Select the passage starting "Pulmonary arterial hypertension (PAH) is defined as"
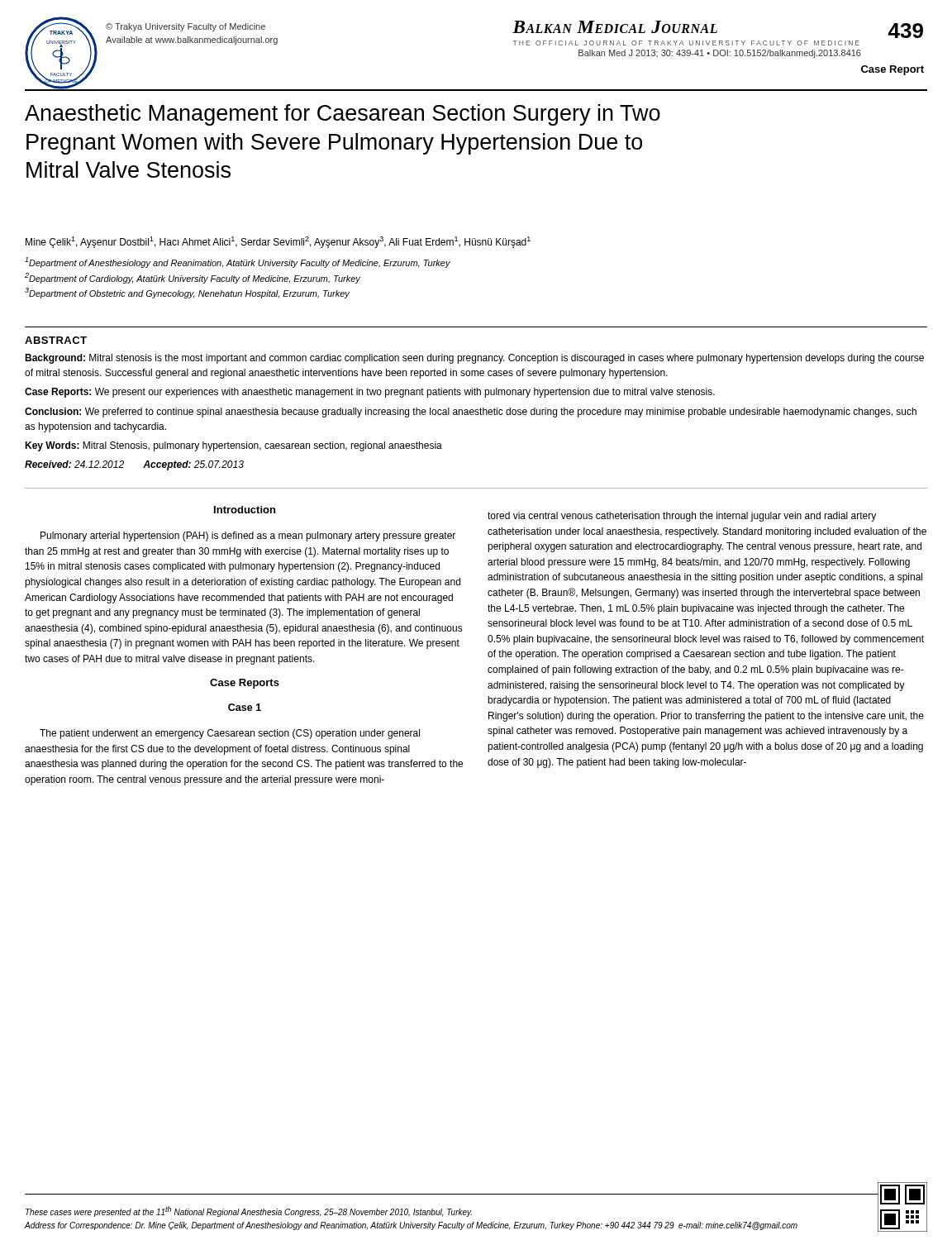Image resolution: width=952 pixels, height=1240 pixels. (x=245, y=598)
